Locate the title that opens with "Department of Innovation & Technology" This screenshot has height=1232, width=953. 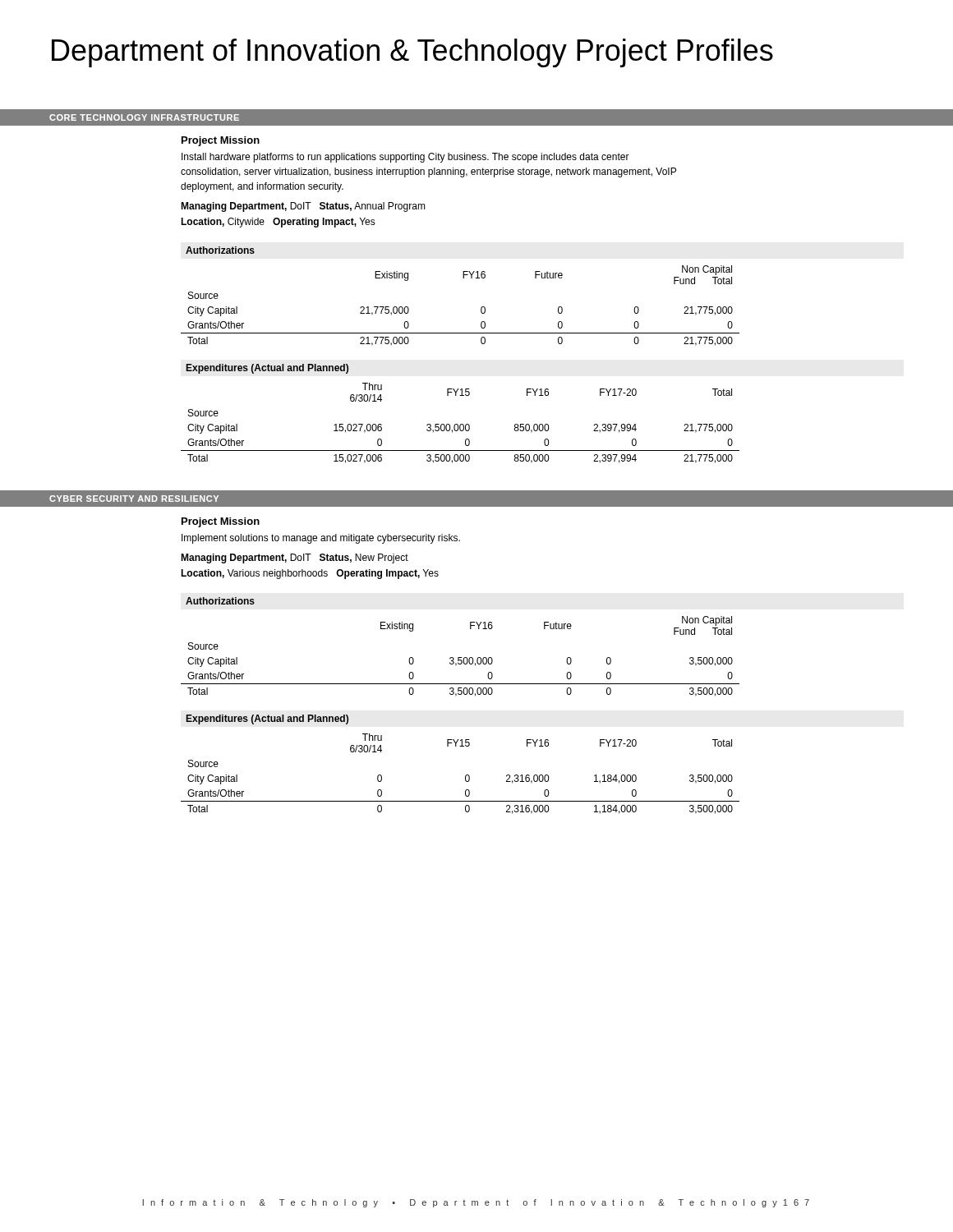point(412,51)
